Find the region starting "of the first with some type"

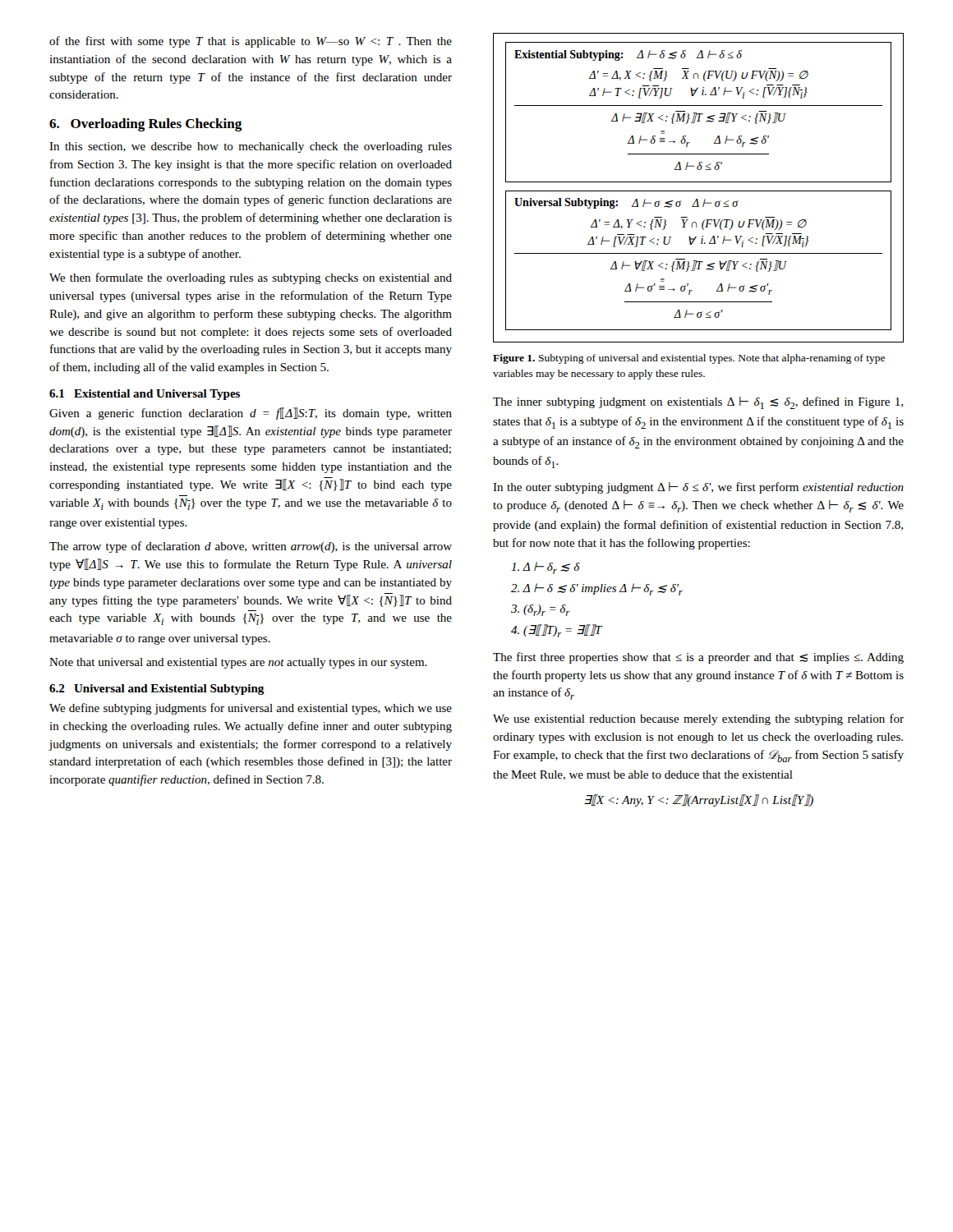[x=251, y=69]
